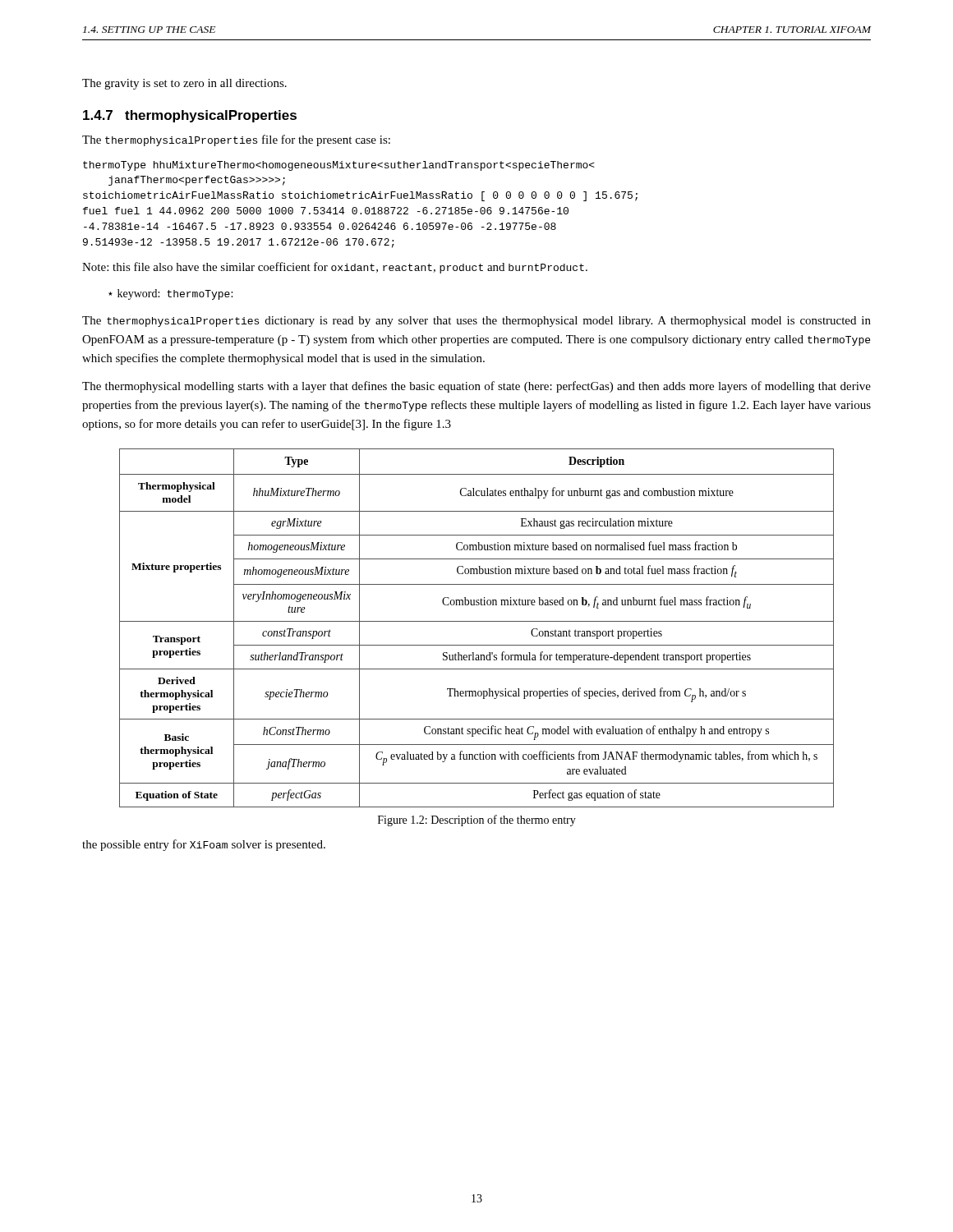The width and height of the screenshot is (953, 1232).
Task: Click the passage that begins "The gravity is set"
Action: pyautogui.click(x=184, y=84)
